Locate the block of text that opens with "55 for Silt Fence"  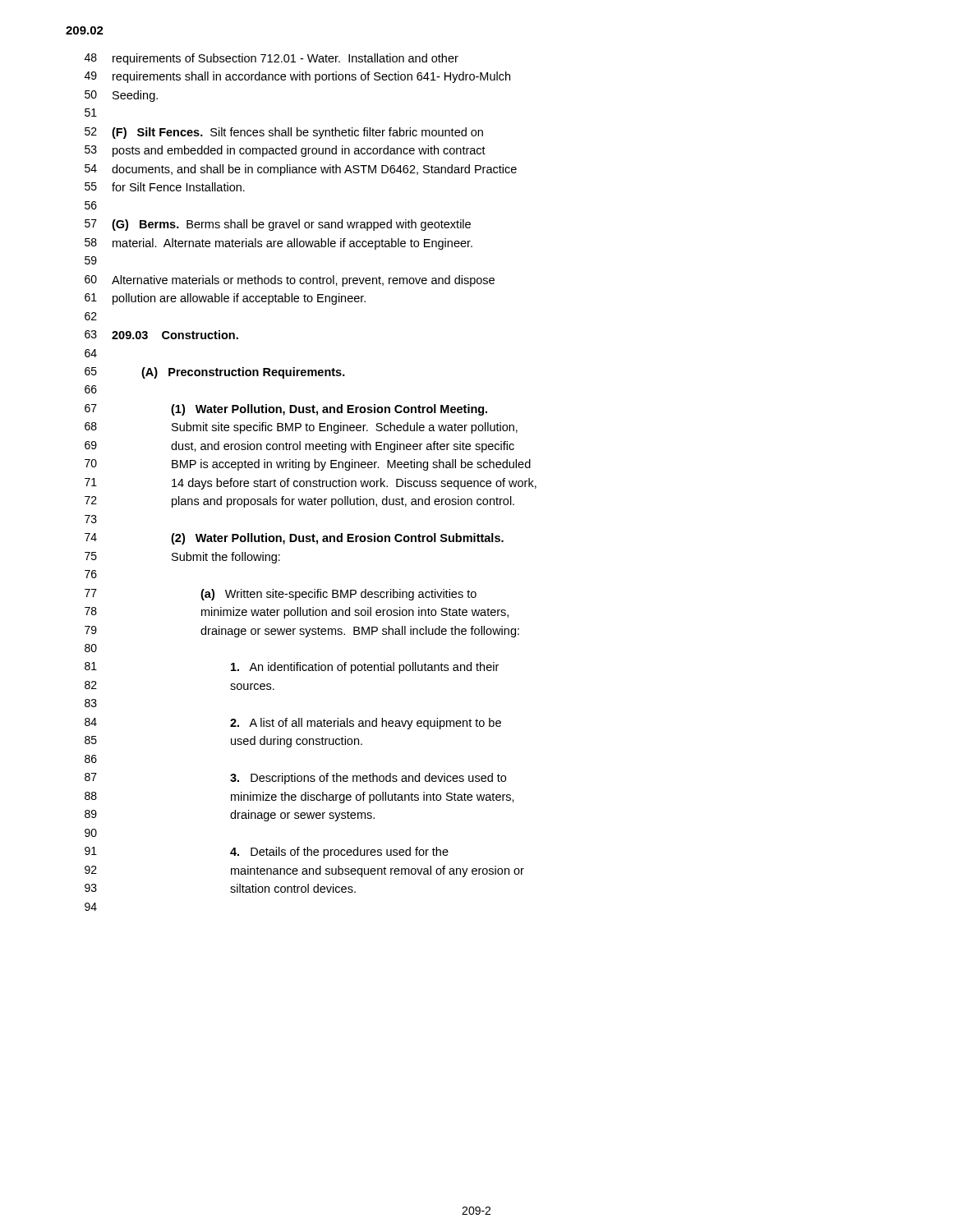coord(165,187)
